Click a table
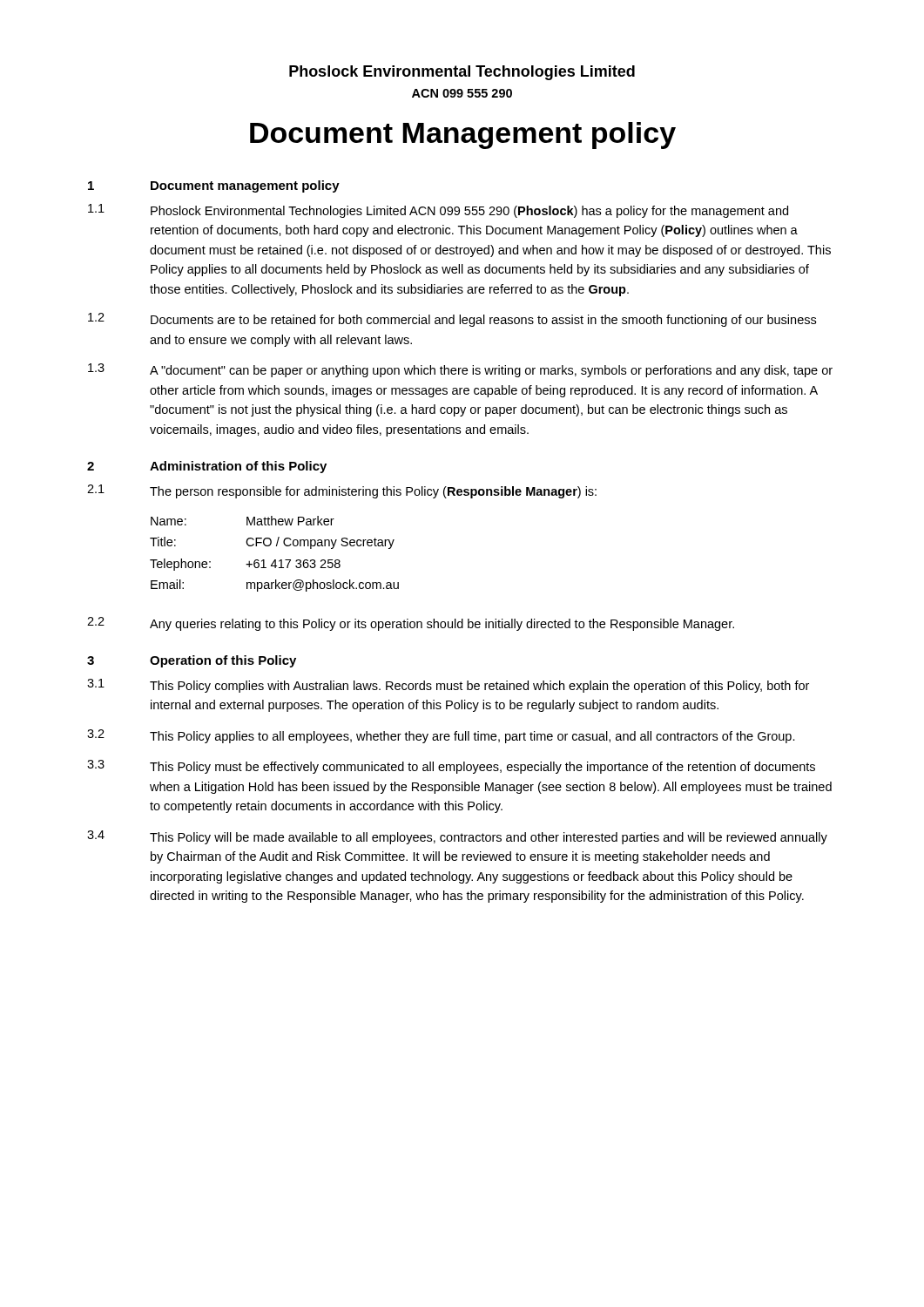 pos(493,553)
